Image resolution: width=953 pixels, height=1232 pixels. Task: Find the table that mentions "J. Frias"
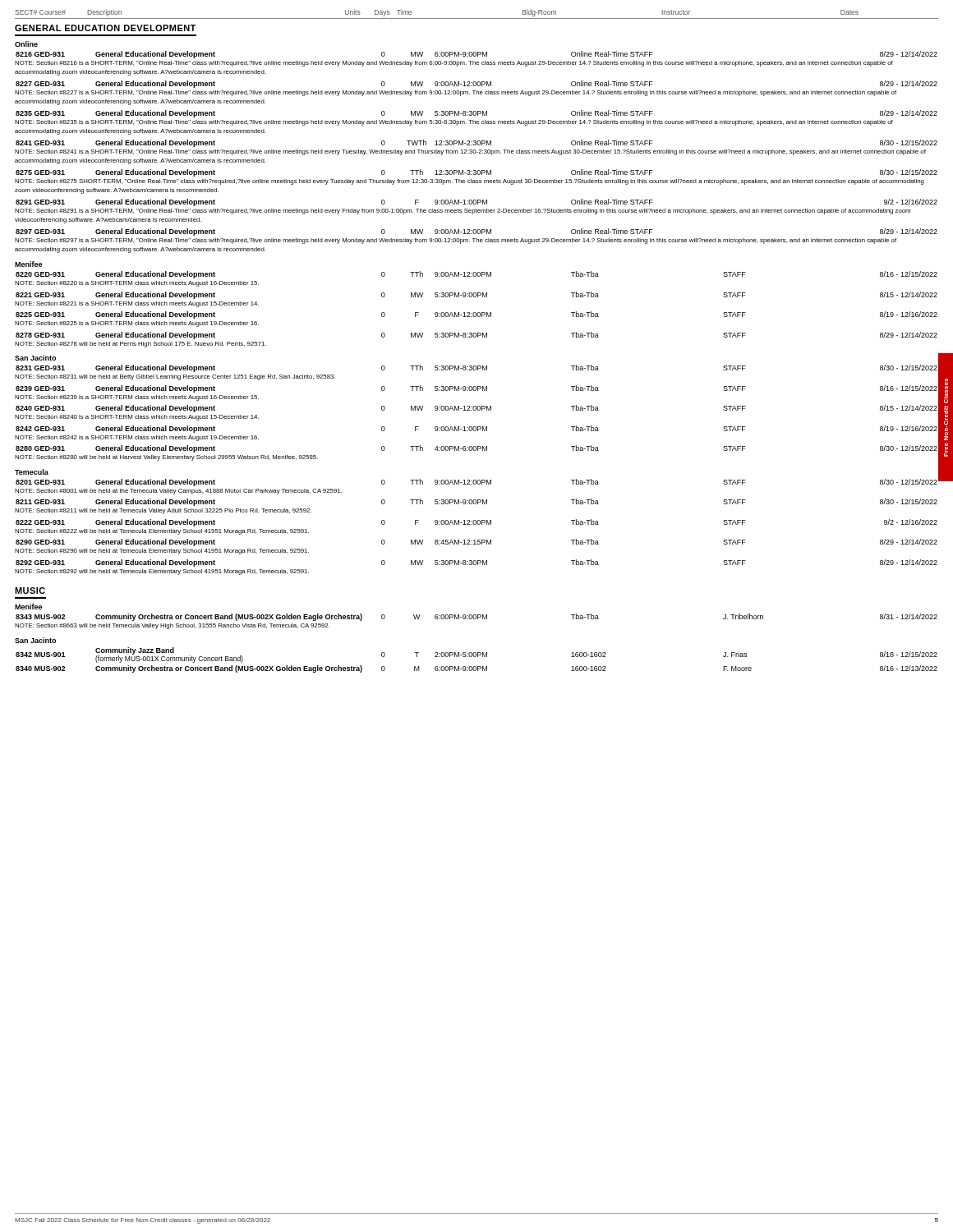pyautogui.click(x=476, y=659)
